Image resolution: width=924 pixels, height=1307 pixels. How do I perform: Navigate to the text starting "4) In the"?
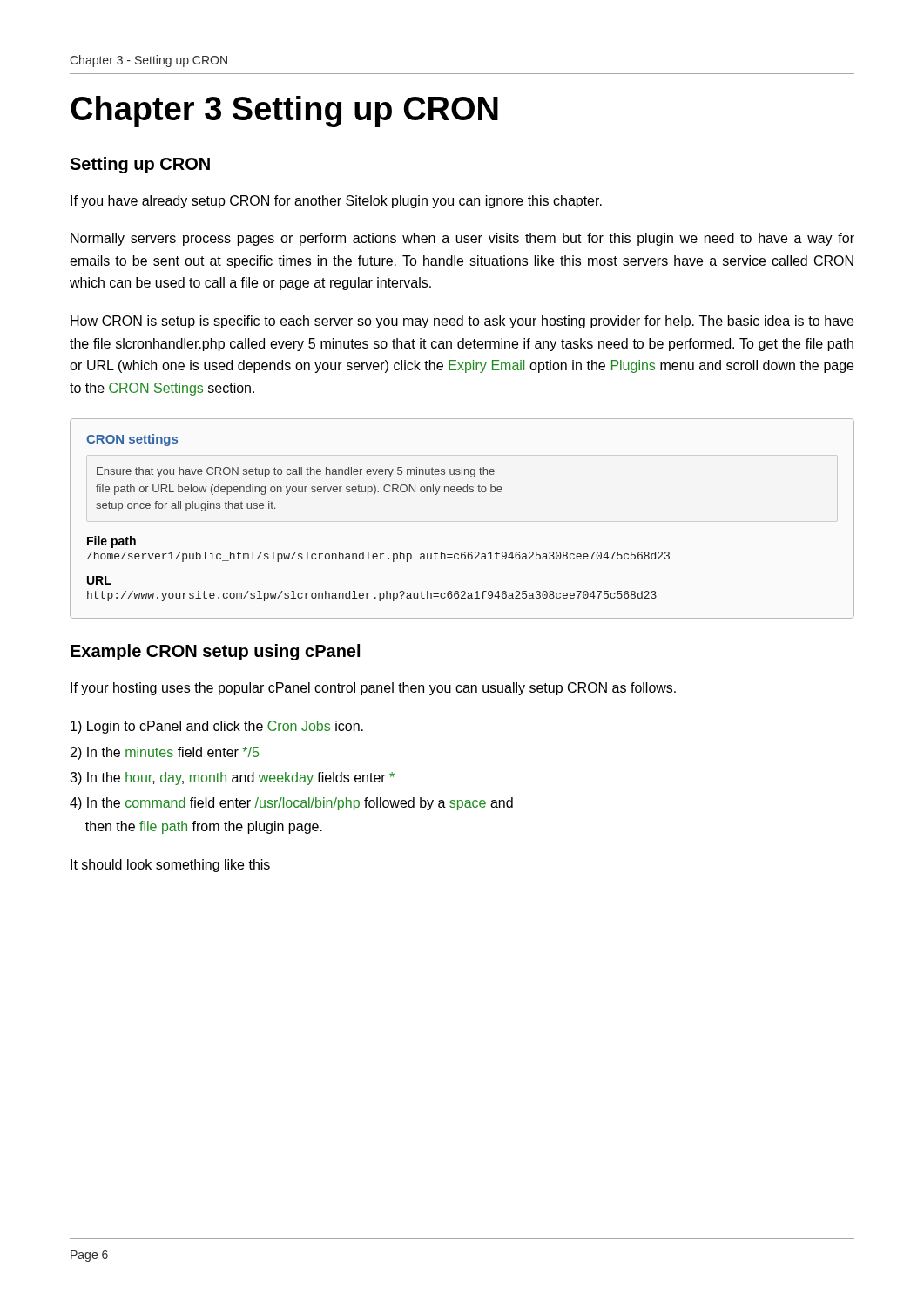tap(292, 815)
